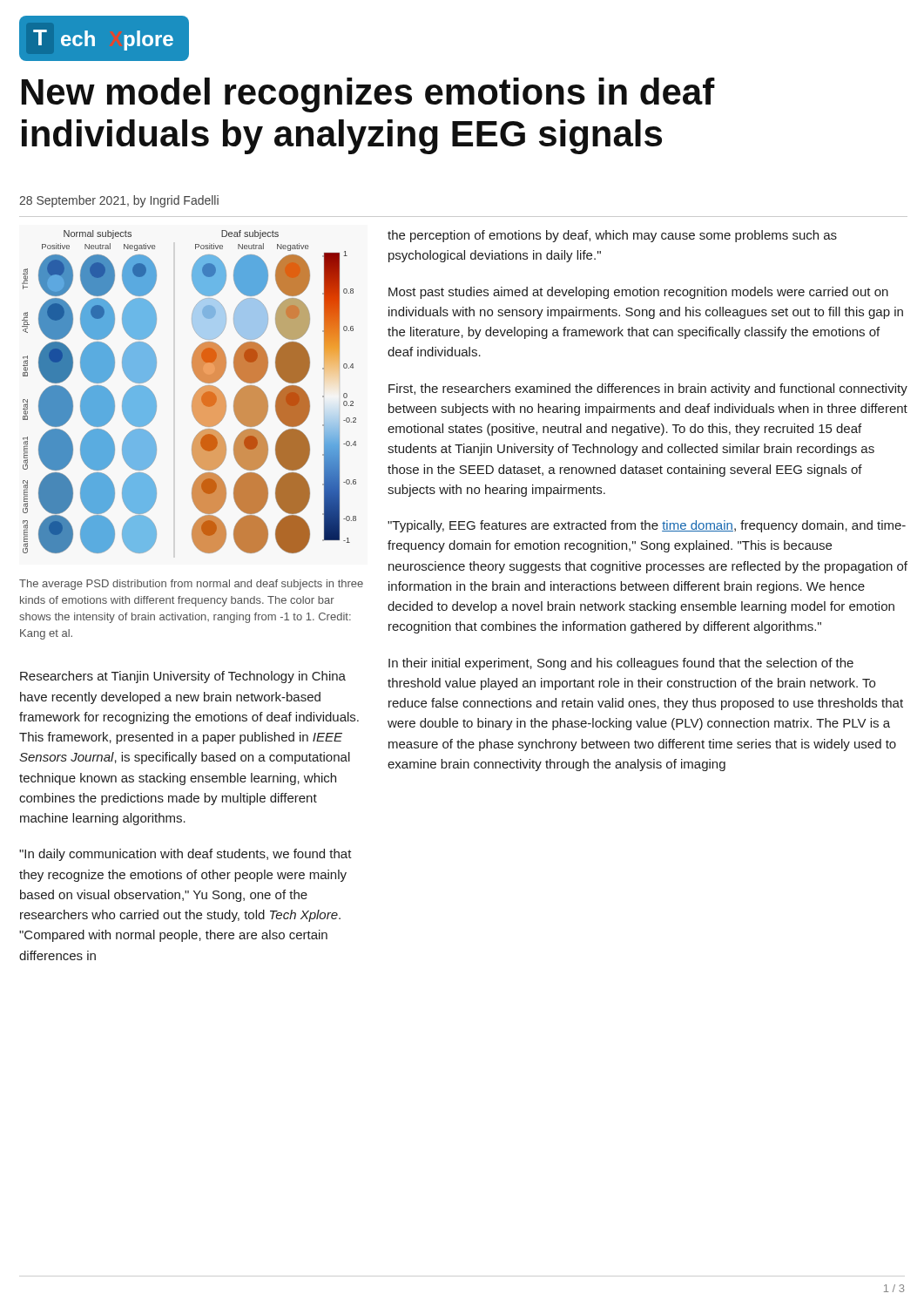Find the text block starting "Researchers at Tianjin University of Technology in"
924x1307 pixels.
point(189,747)
